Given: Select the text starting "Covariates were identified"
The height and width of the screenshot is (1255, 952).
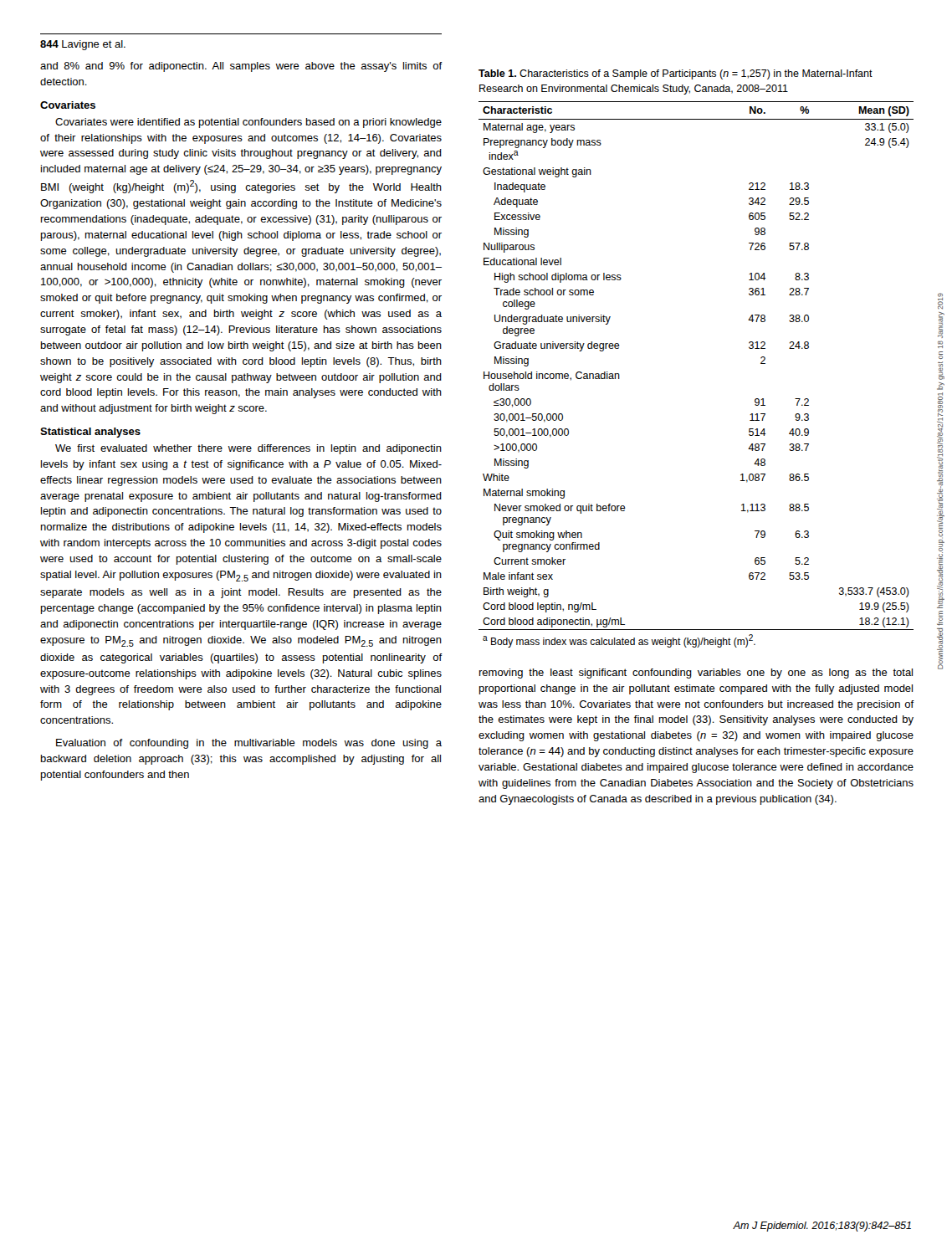Looking at the screenshot, I should tap(241, 265).
